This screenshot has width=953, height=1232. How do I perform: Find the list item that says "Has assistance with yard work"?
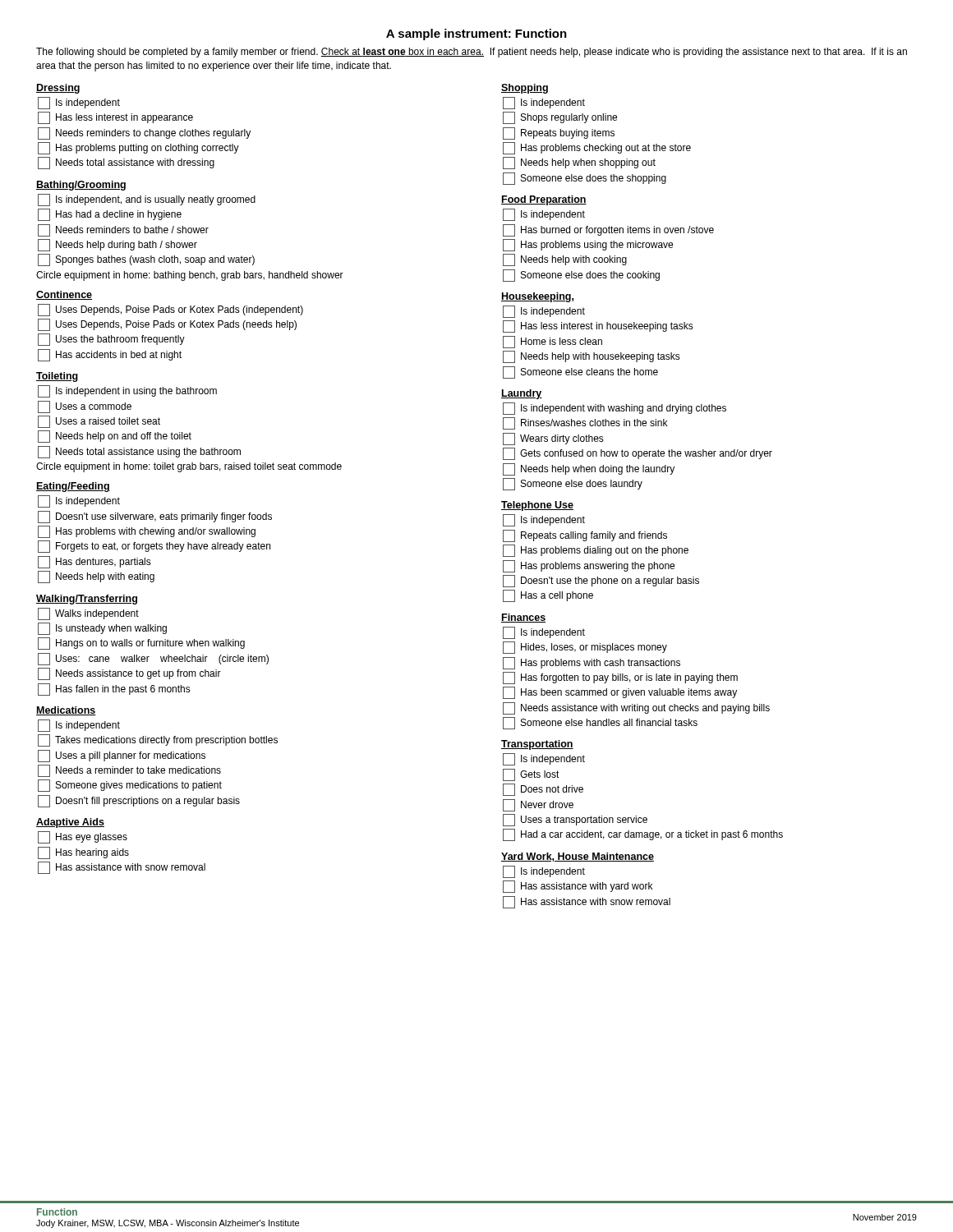[578, 887]
